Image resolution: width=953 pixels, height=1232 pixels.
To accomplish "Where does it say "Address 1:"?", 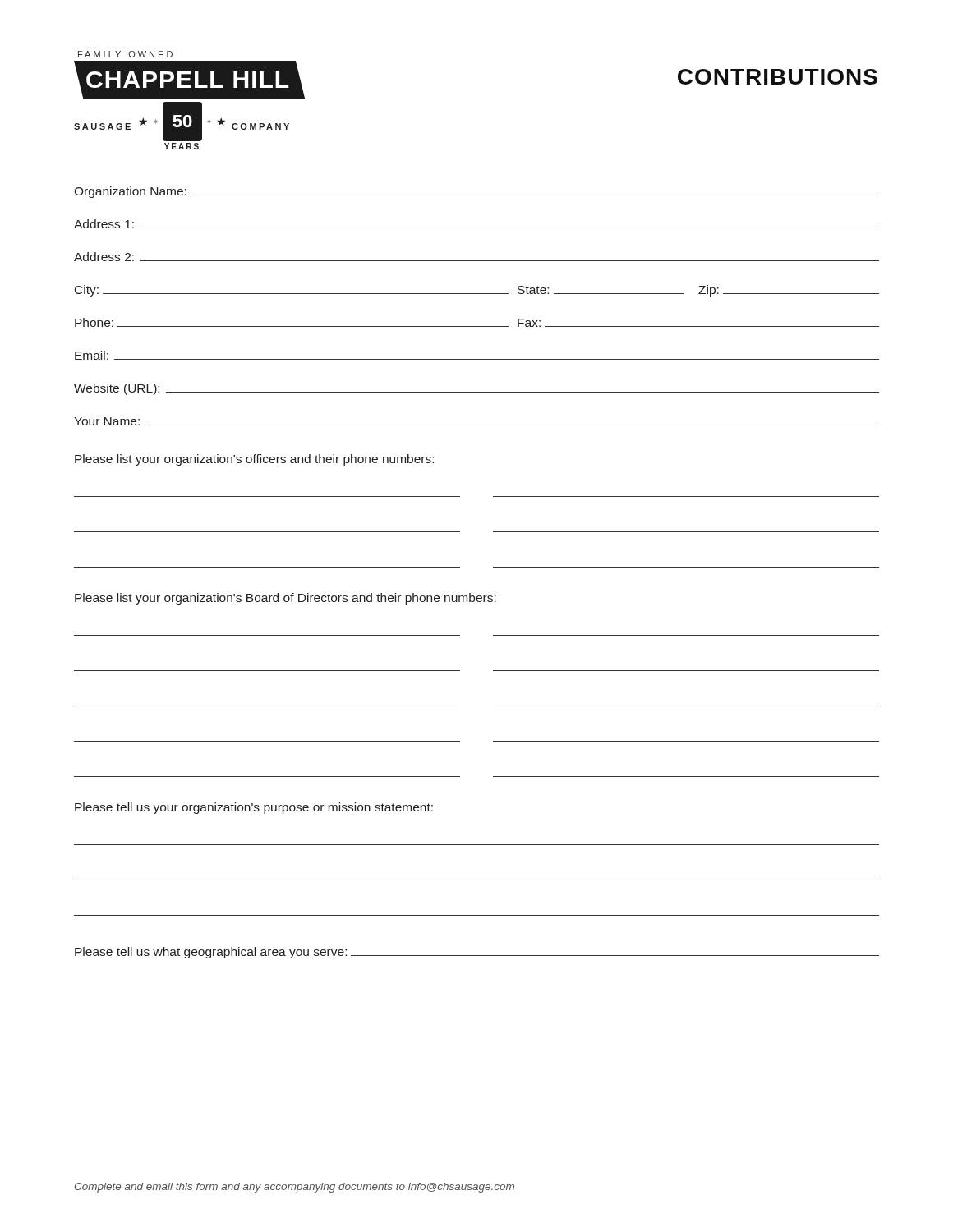I will (x=476, y=224).
